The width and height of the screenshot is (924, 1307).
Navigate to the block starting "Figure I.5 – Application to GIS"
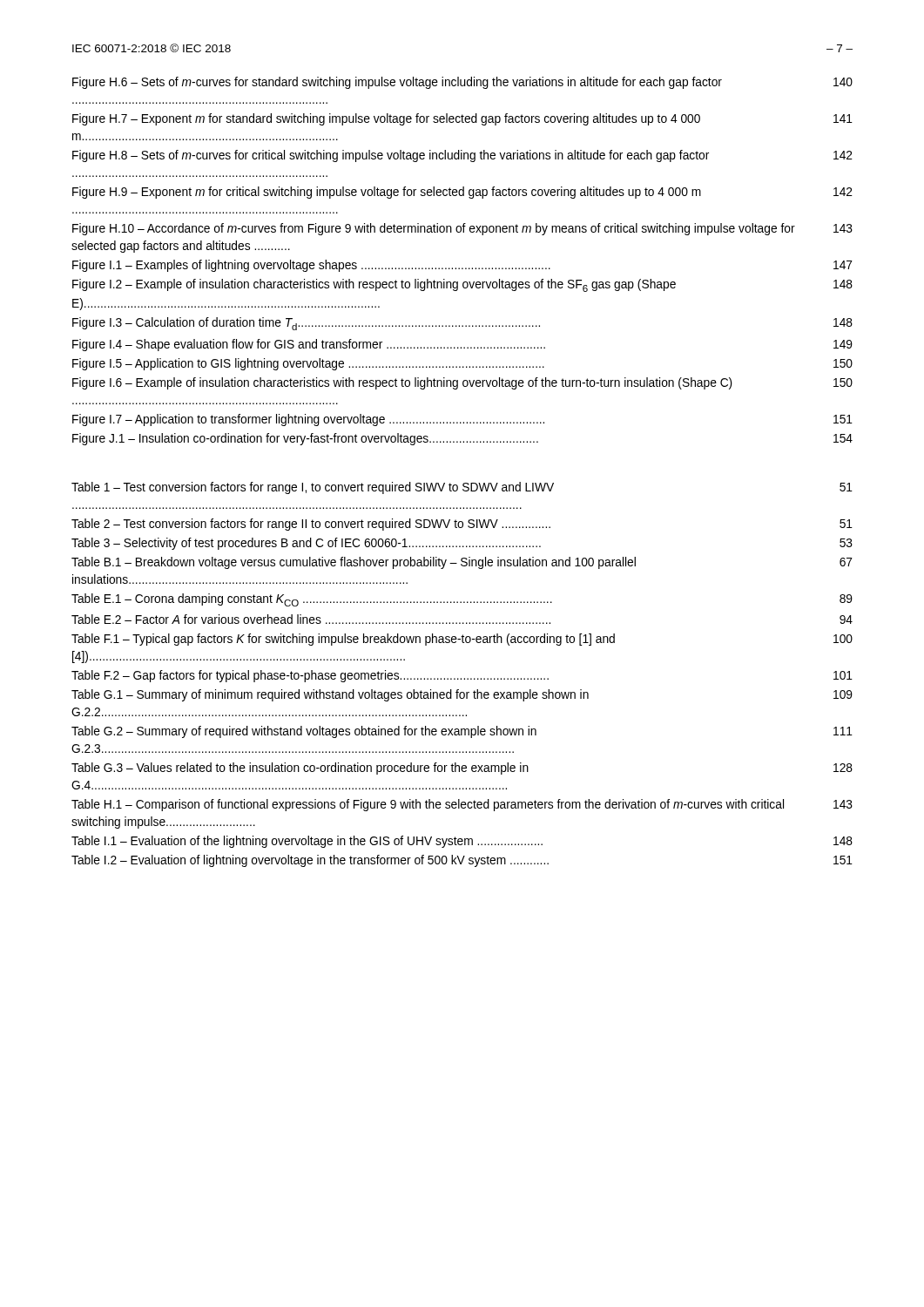[462, 364]
